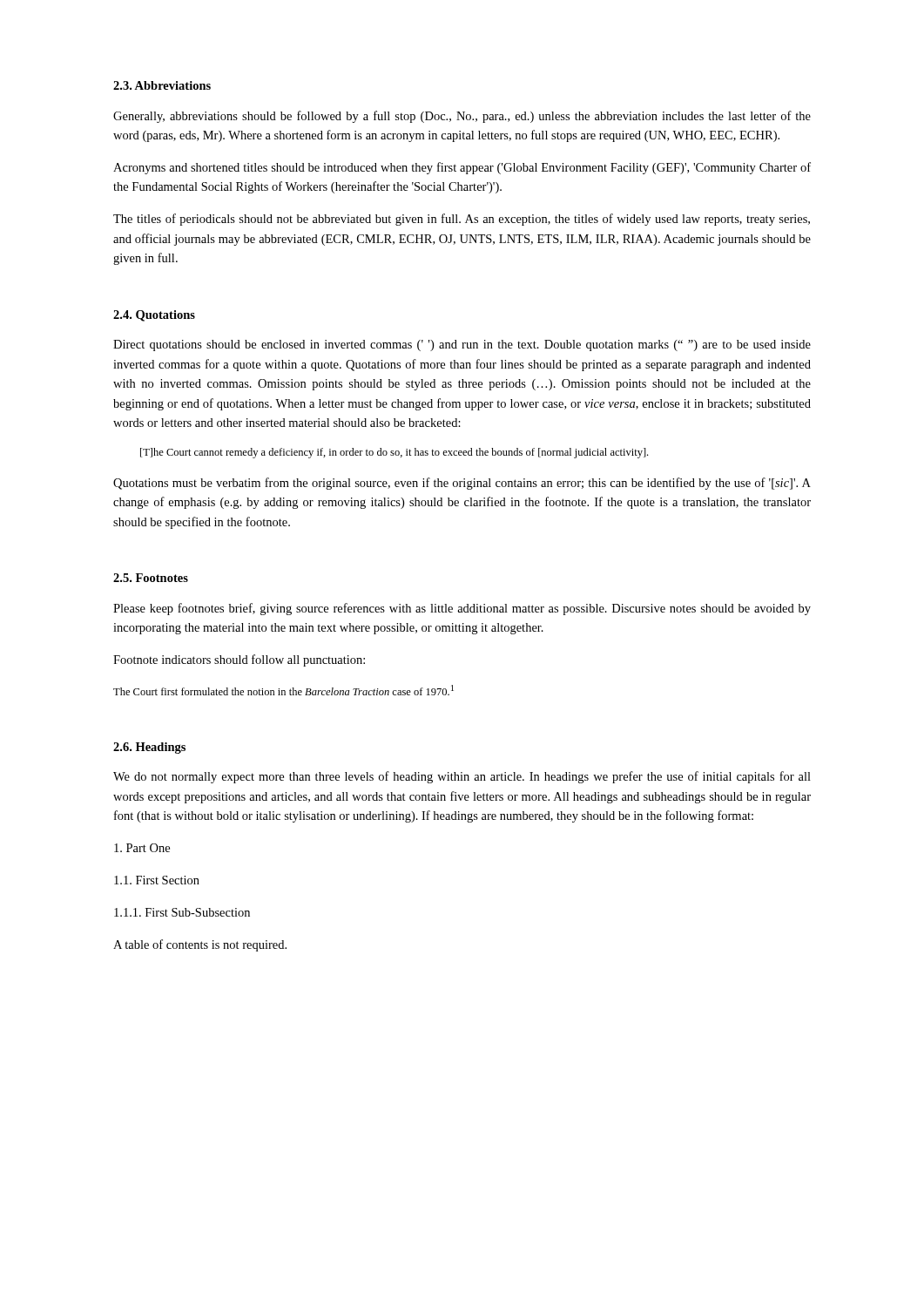The height and width of the screenshot is (1307, 924).
Task: Select the section header that reads "2.6. Headings"
Action: click(x=149, y=748)
